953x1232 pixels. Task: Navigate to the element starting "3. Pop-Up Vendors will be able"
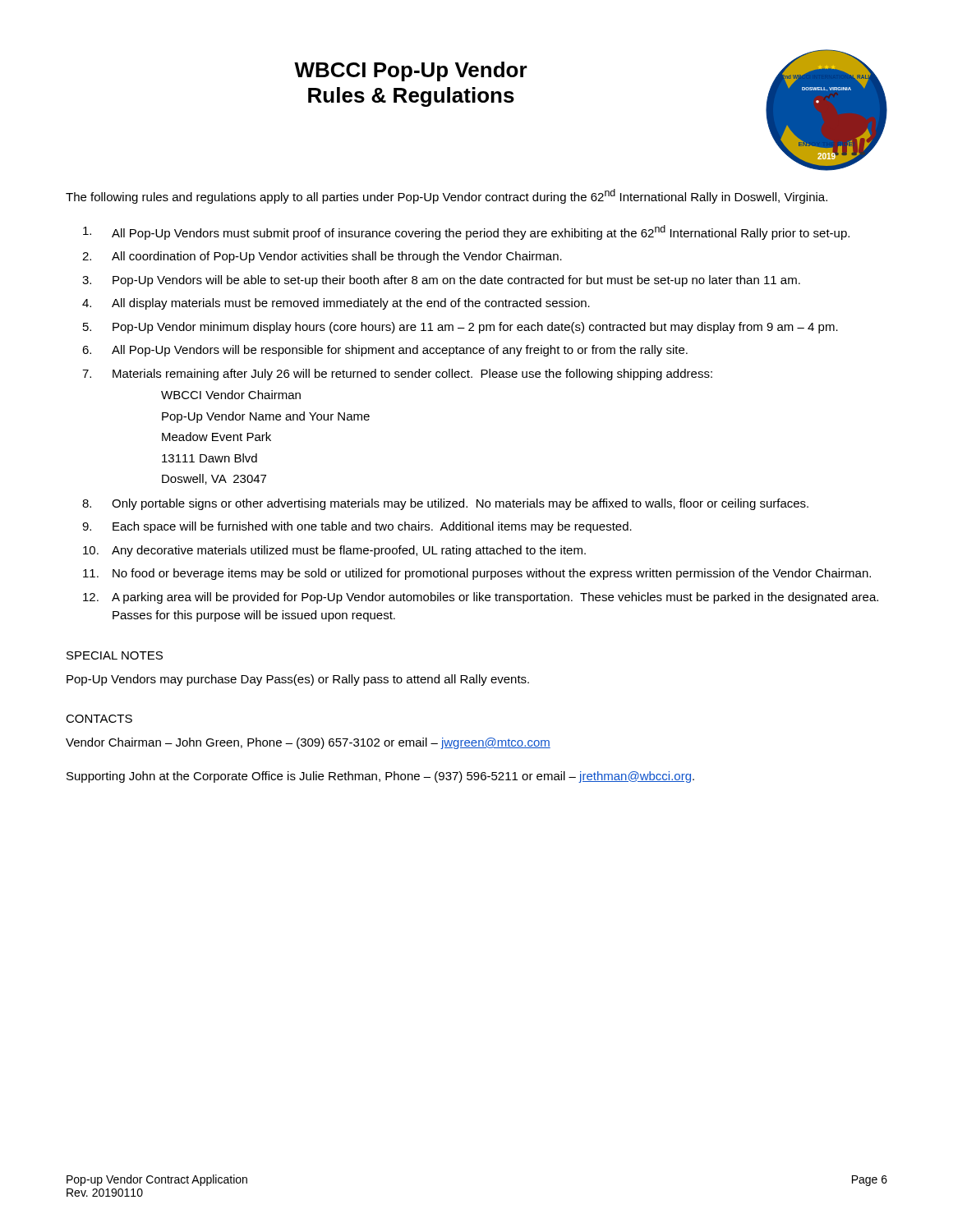485,280
